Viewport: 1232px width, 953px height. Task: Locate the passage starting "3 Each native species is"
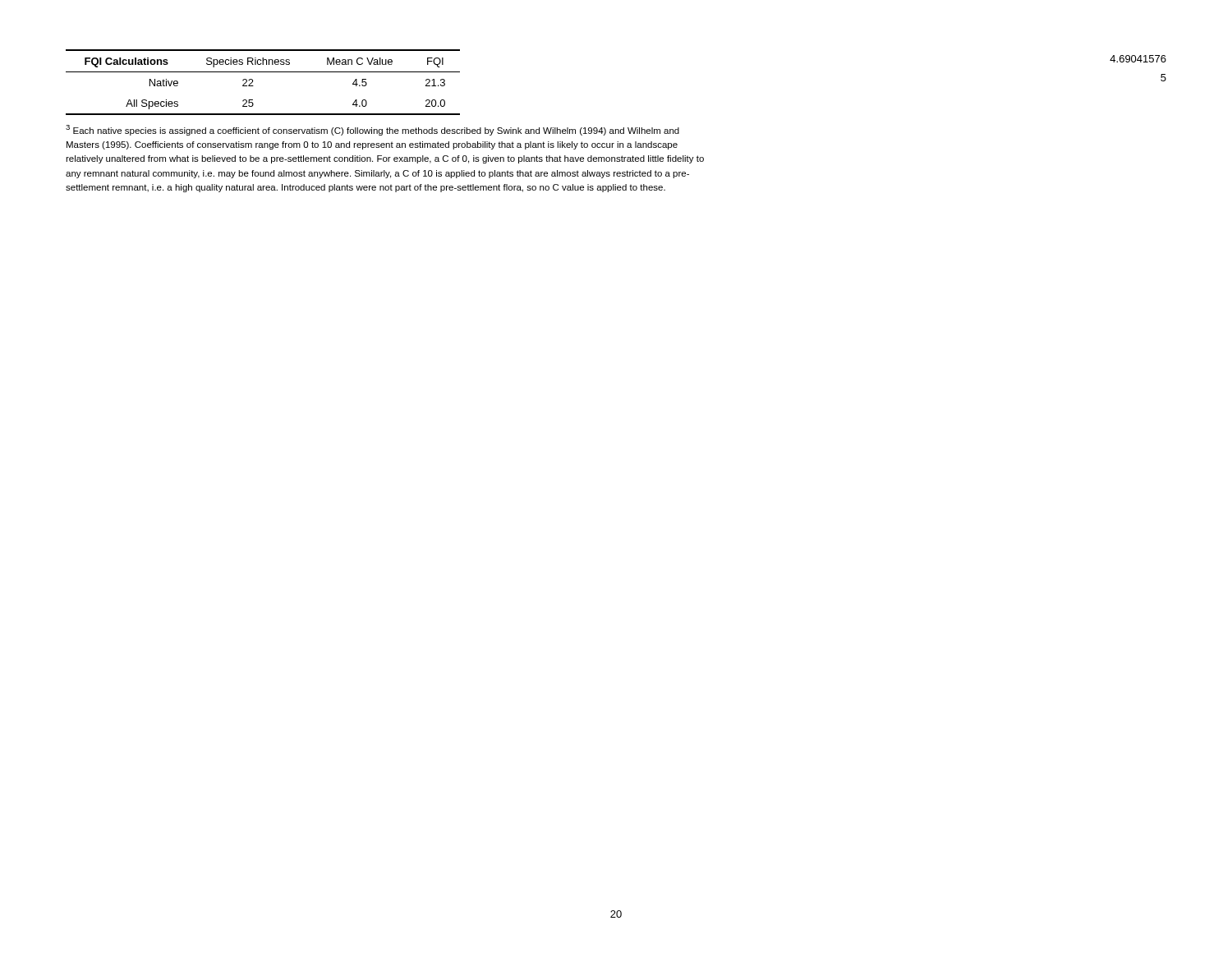point(385,157)
